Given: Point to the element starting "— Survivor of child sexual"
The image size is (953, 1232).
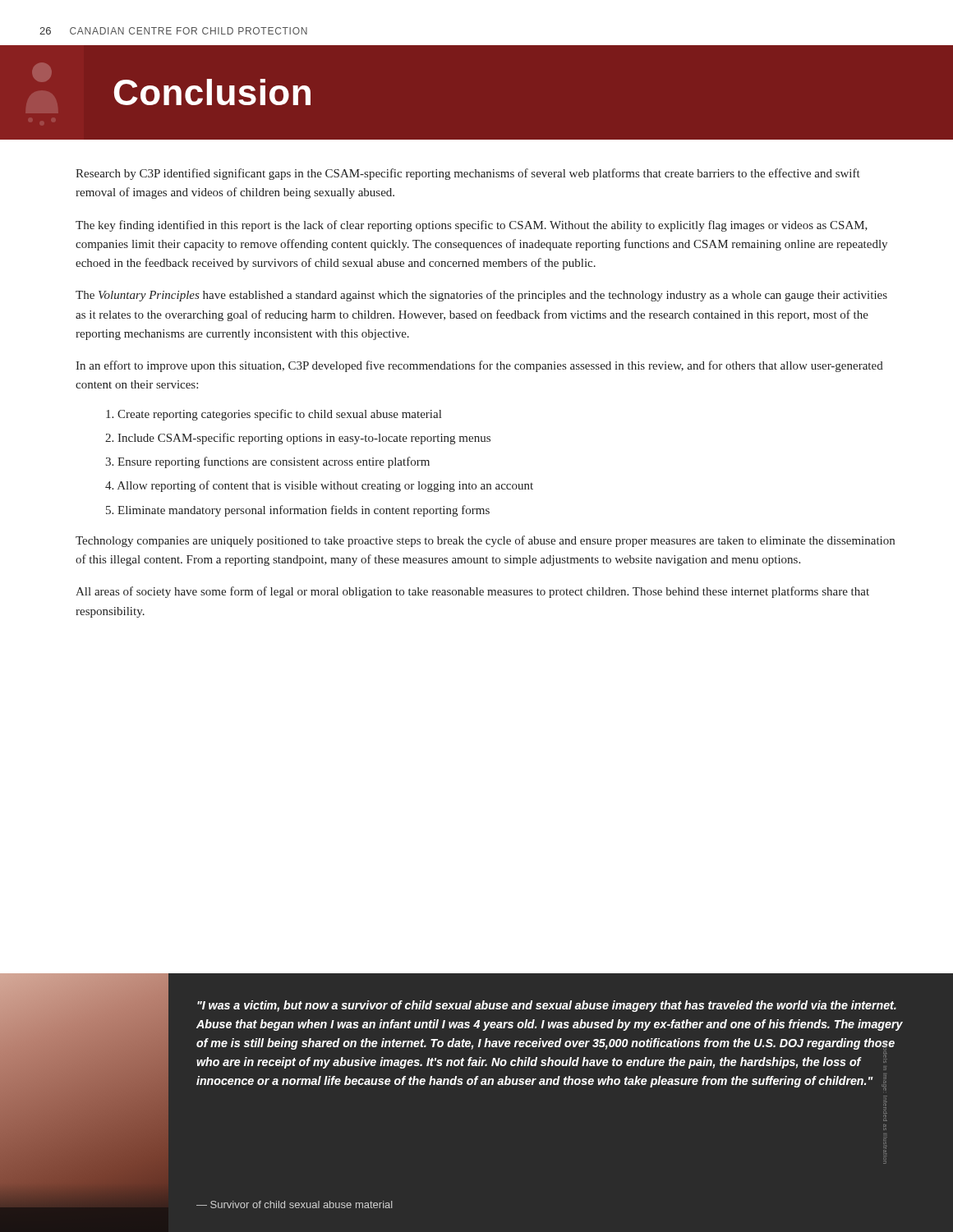Looking at the screenshot, I should [295, 1204].
